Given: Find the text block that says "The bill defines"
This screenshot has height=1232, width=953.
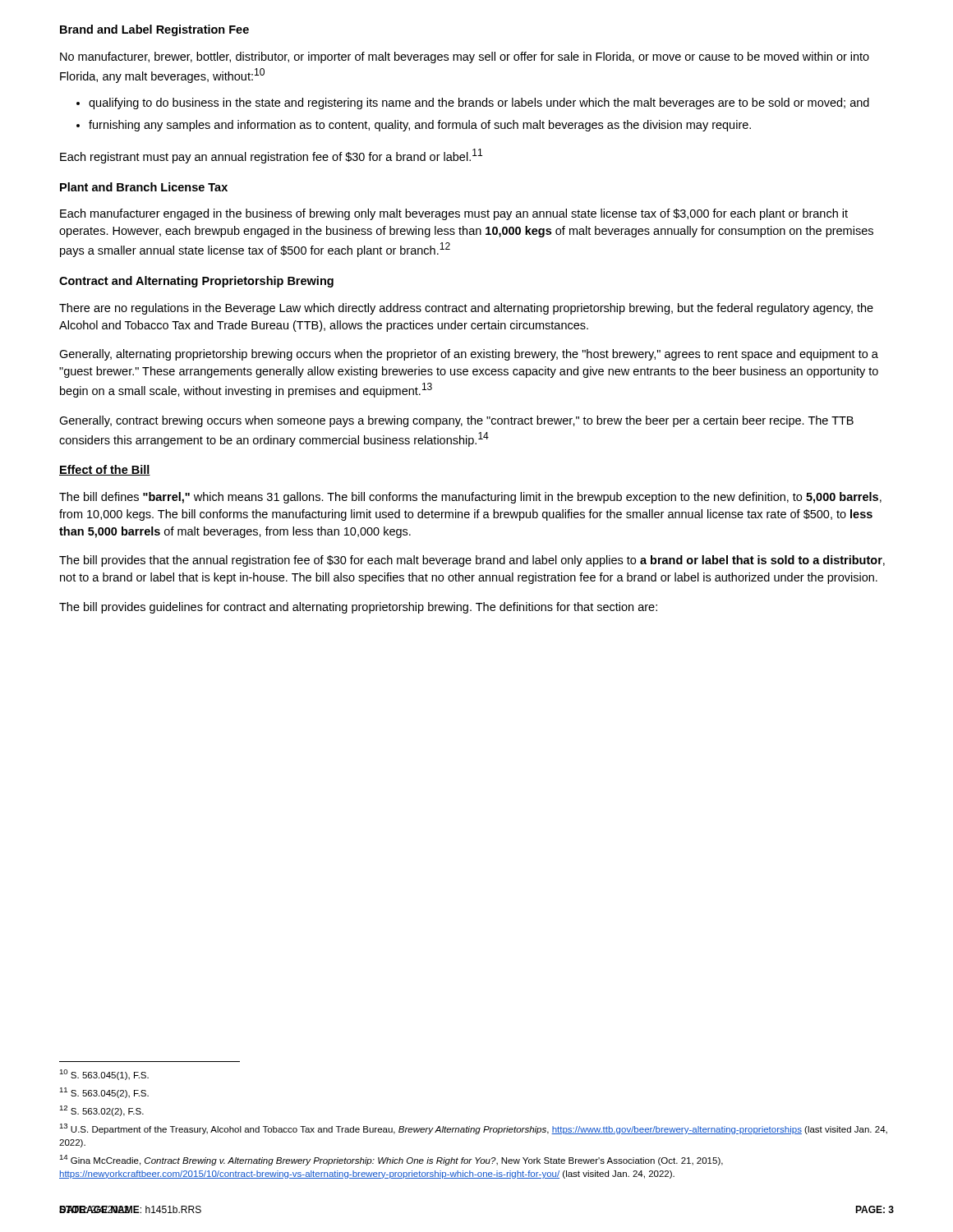Looking at the screenshot, I should point(476,514).
